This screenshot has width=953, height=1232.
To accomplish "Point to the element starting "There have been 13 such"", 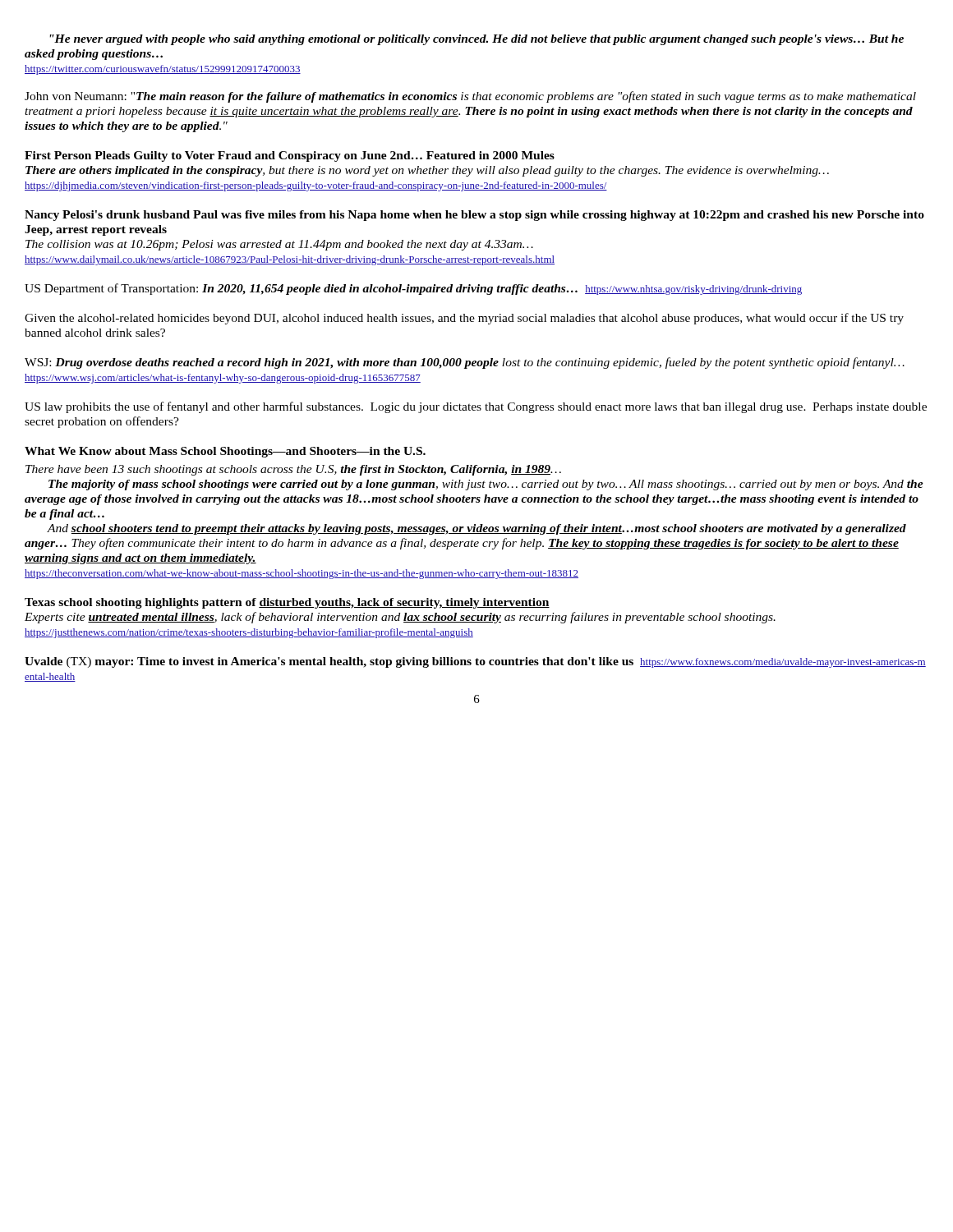I will point(476,520).
